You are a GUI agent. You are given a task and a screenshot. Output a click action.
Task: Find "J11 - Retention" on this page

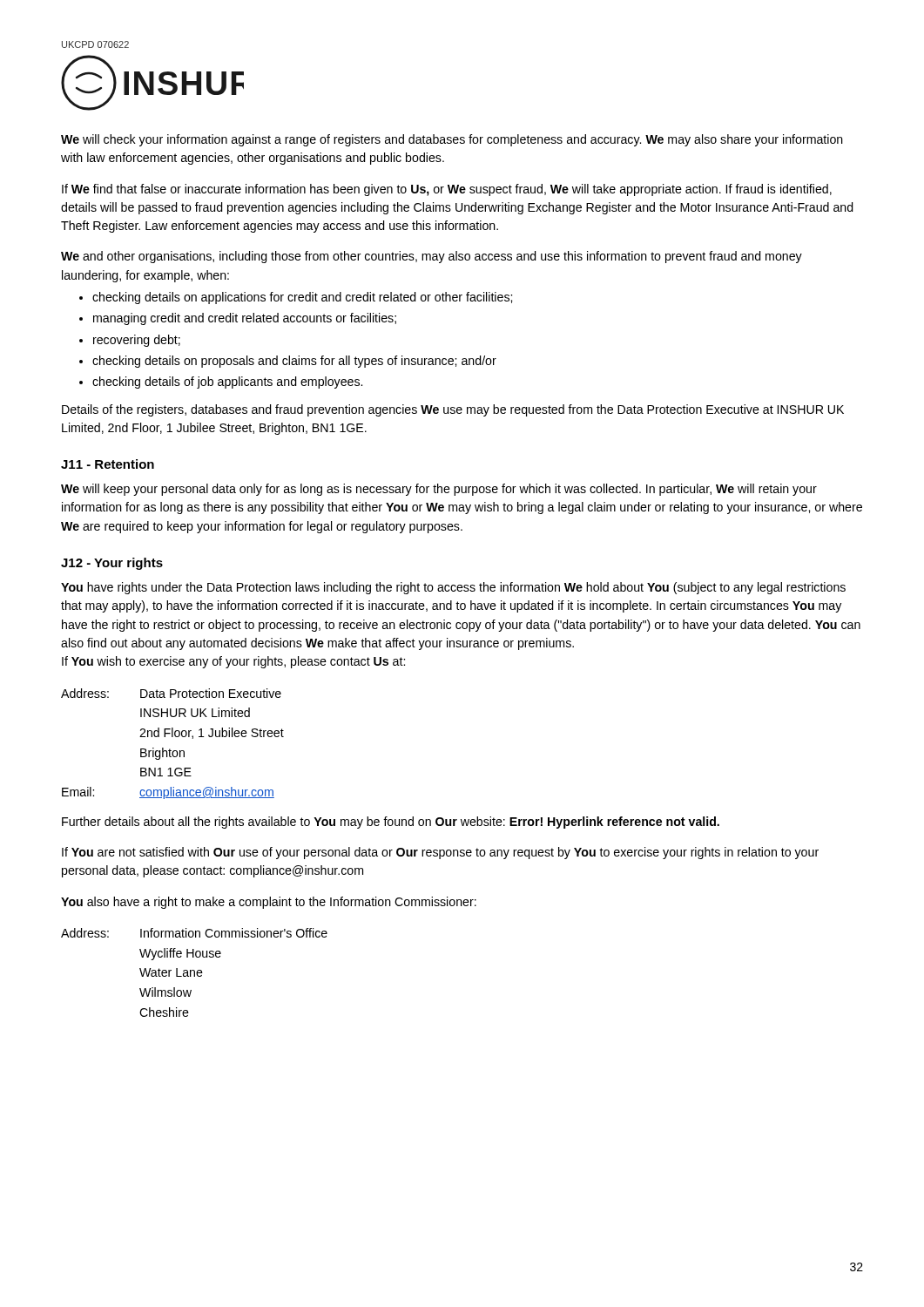[108, 464]
